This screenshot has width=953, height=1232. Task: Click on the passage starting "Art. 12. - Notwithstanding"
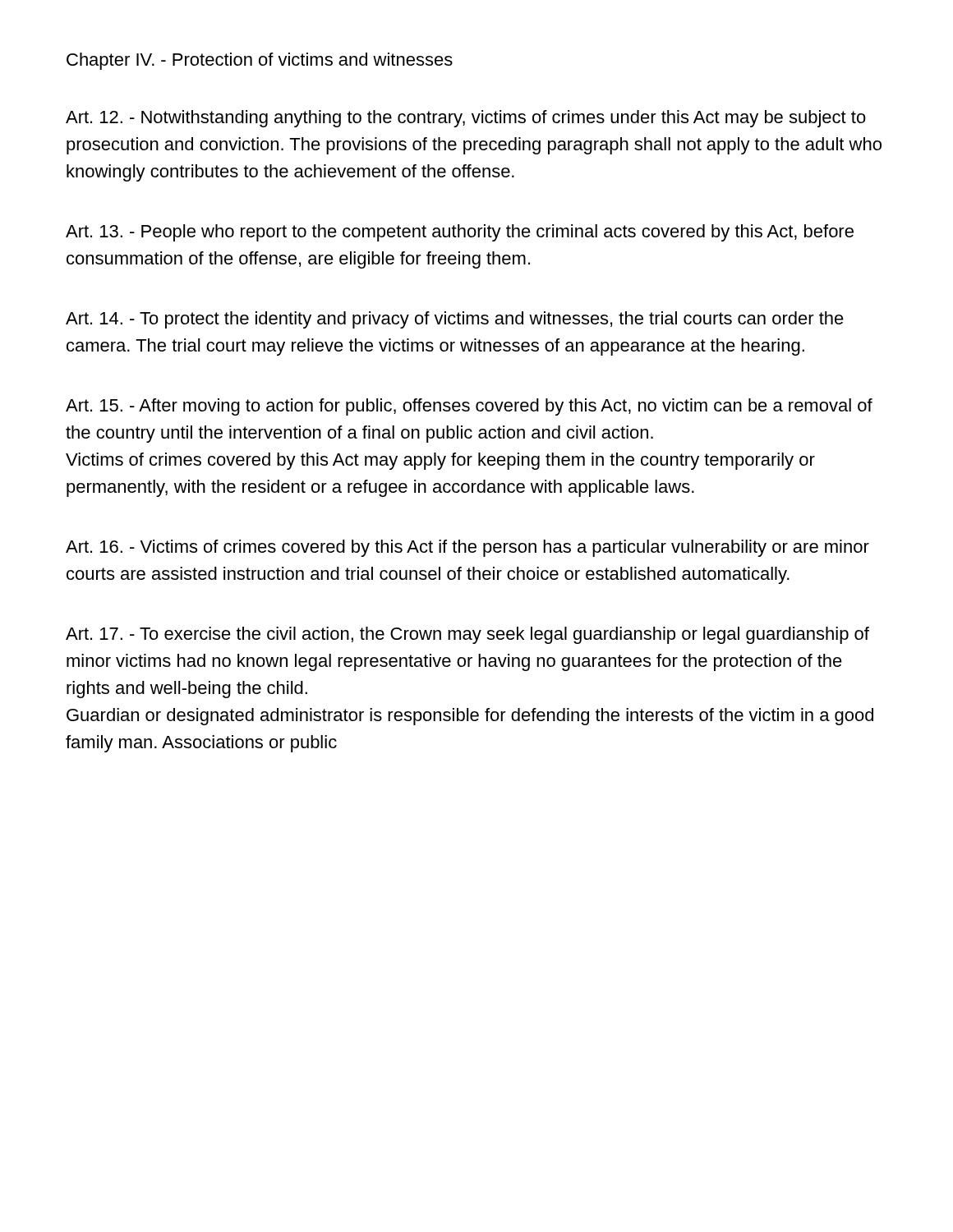coord(474,144)
